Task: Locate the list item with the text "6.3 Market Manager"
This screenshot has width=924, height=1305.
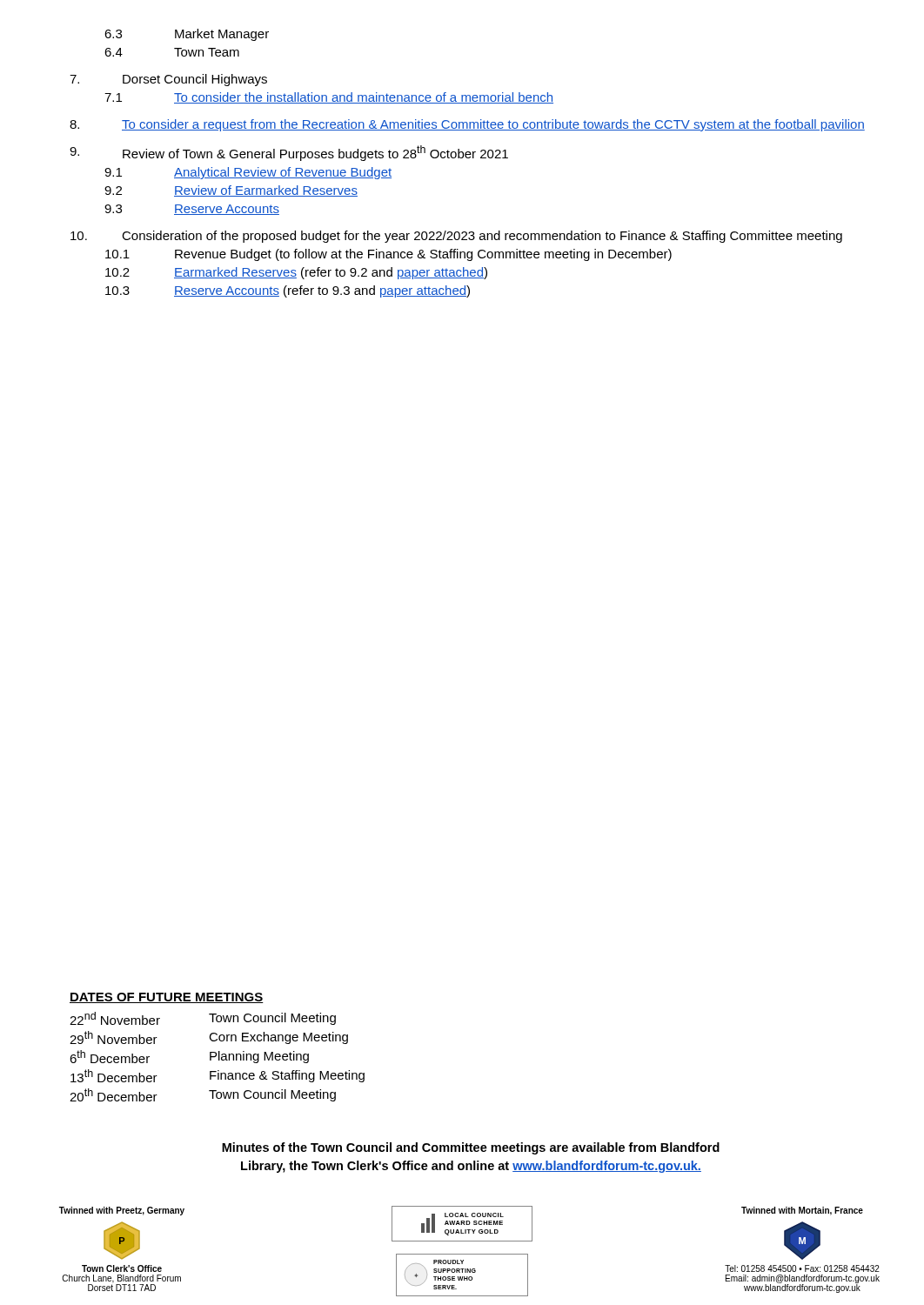Action: (x=187, y=33)
